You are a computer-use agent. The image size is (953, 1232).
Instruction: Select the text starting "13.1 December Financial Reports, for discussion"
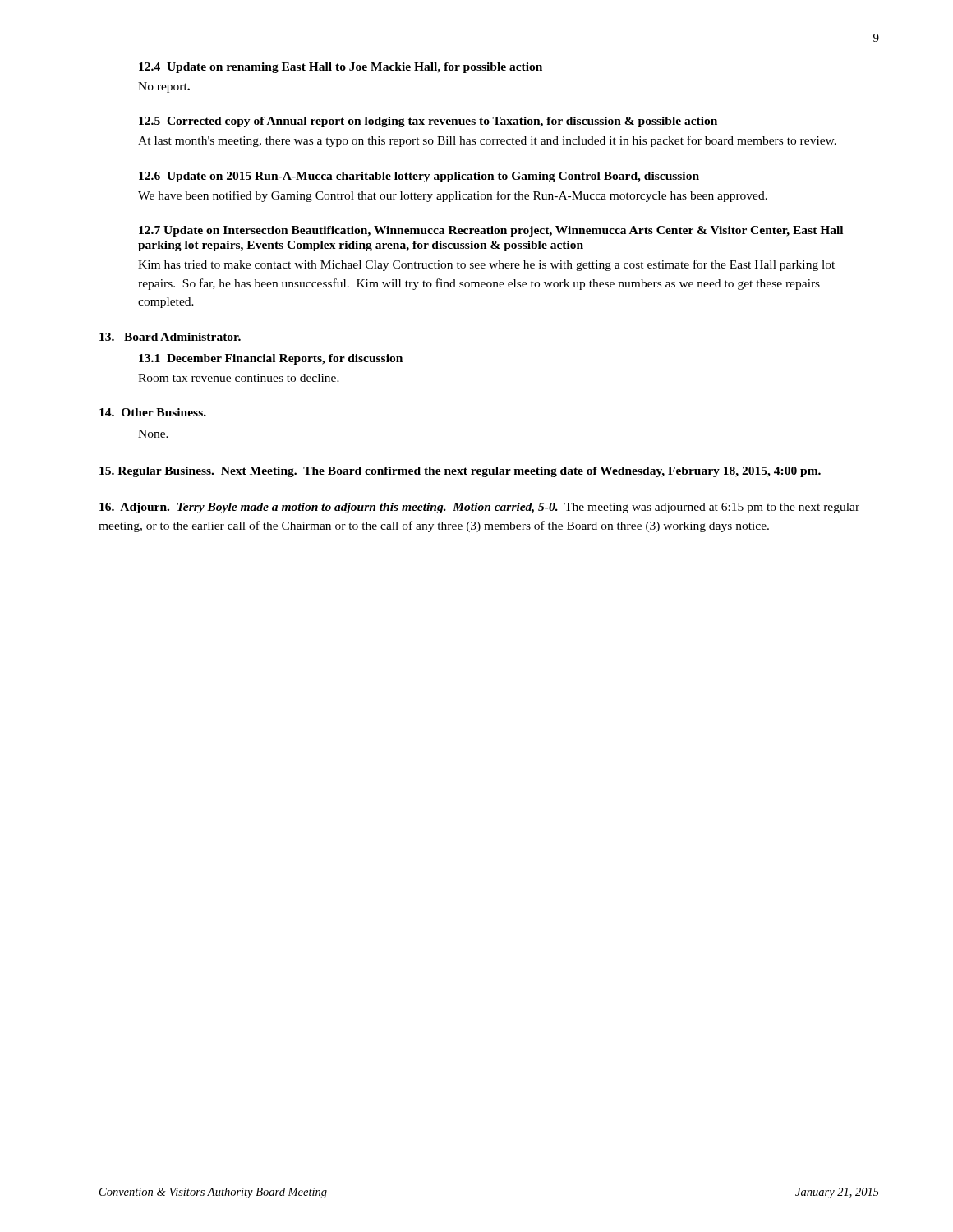270,358
